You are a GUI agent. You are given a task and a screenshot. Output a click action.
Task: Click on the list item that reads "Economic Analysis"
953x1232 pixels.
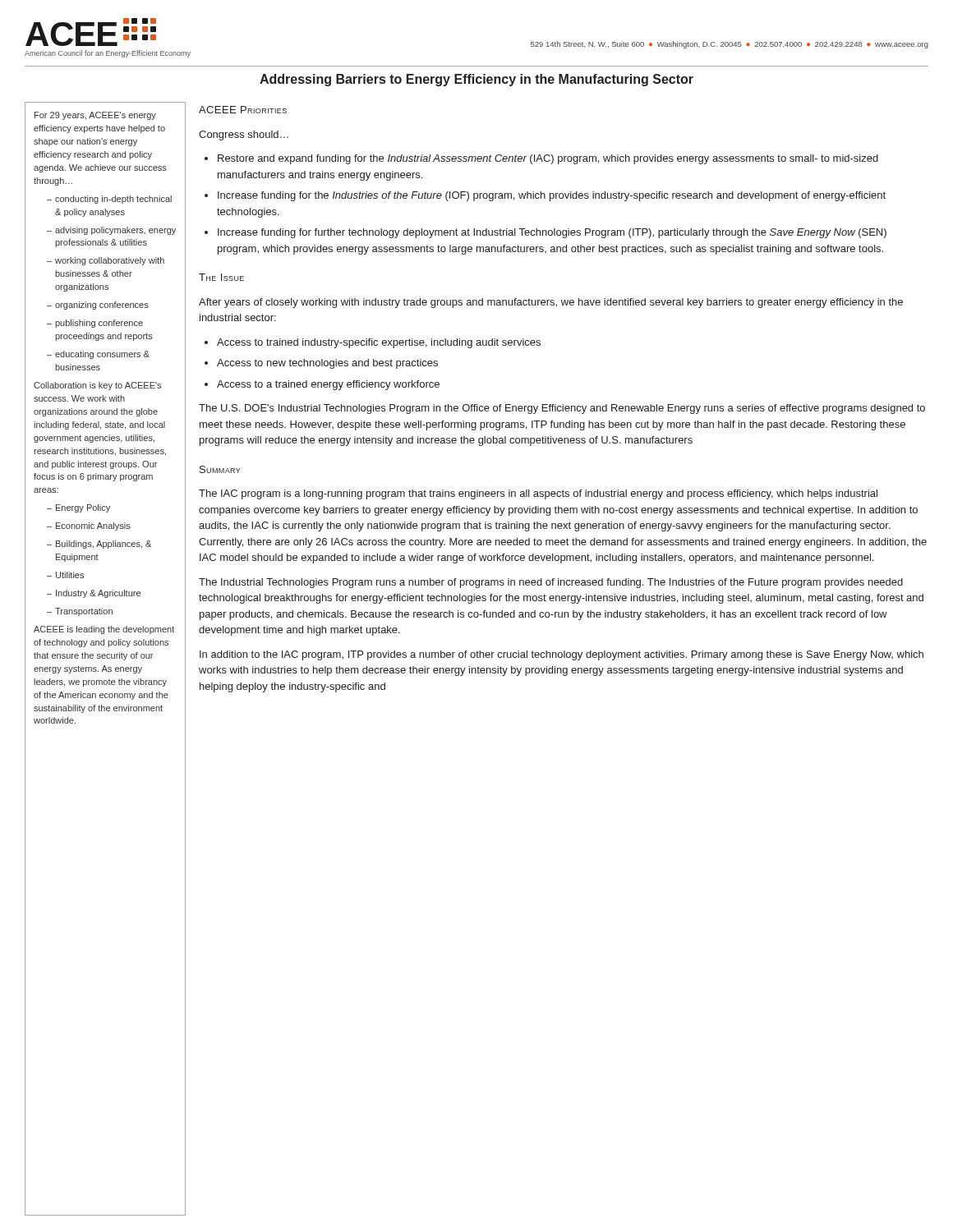pyautogui.click(x=105, y=527)
